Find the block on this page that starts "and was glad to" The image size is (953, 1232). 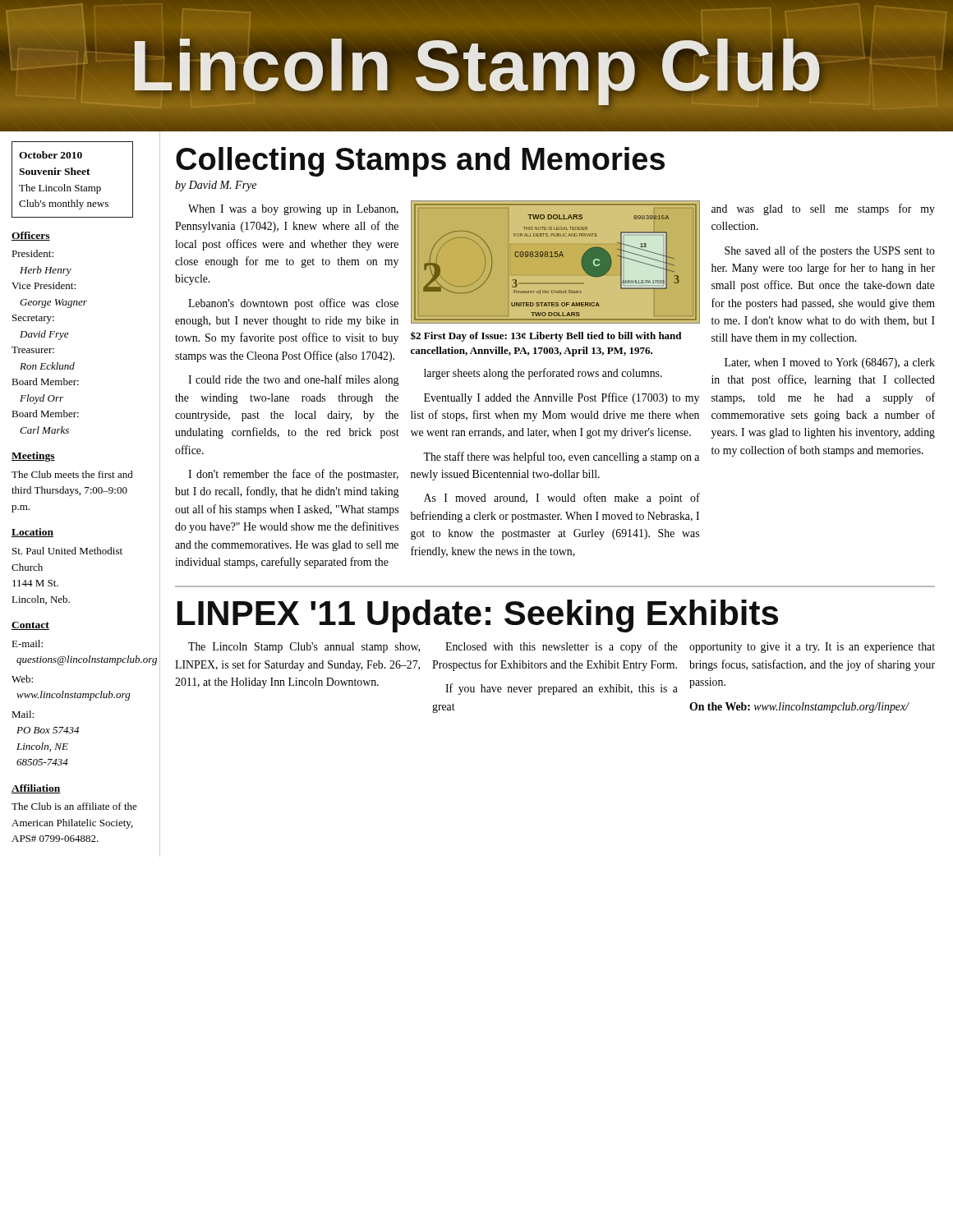pyautogui.click(x=823, y=330)
